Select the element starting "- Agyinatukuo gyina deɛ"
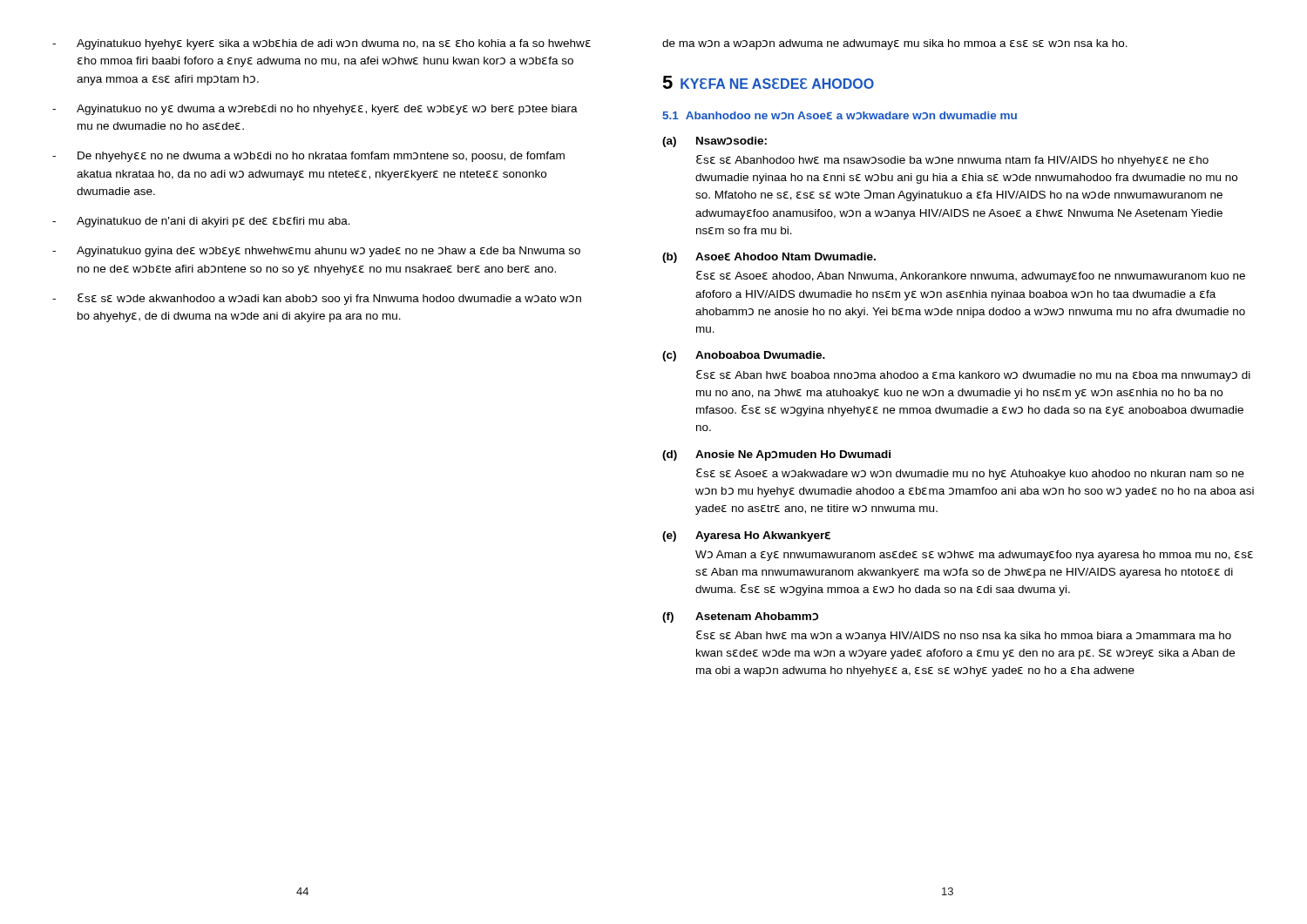The image size is (1307, 924). (x=322, y=260)
